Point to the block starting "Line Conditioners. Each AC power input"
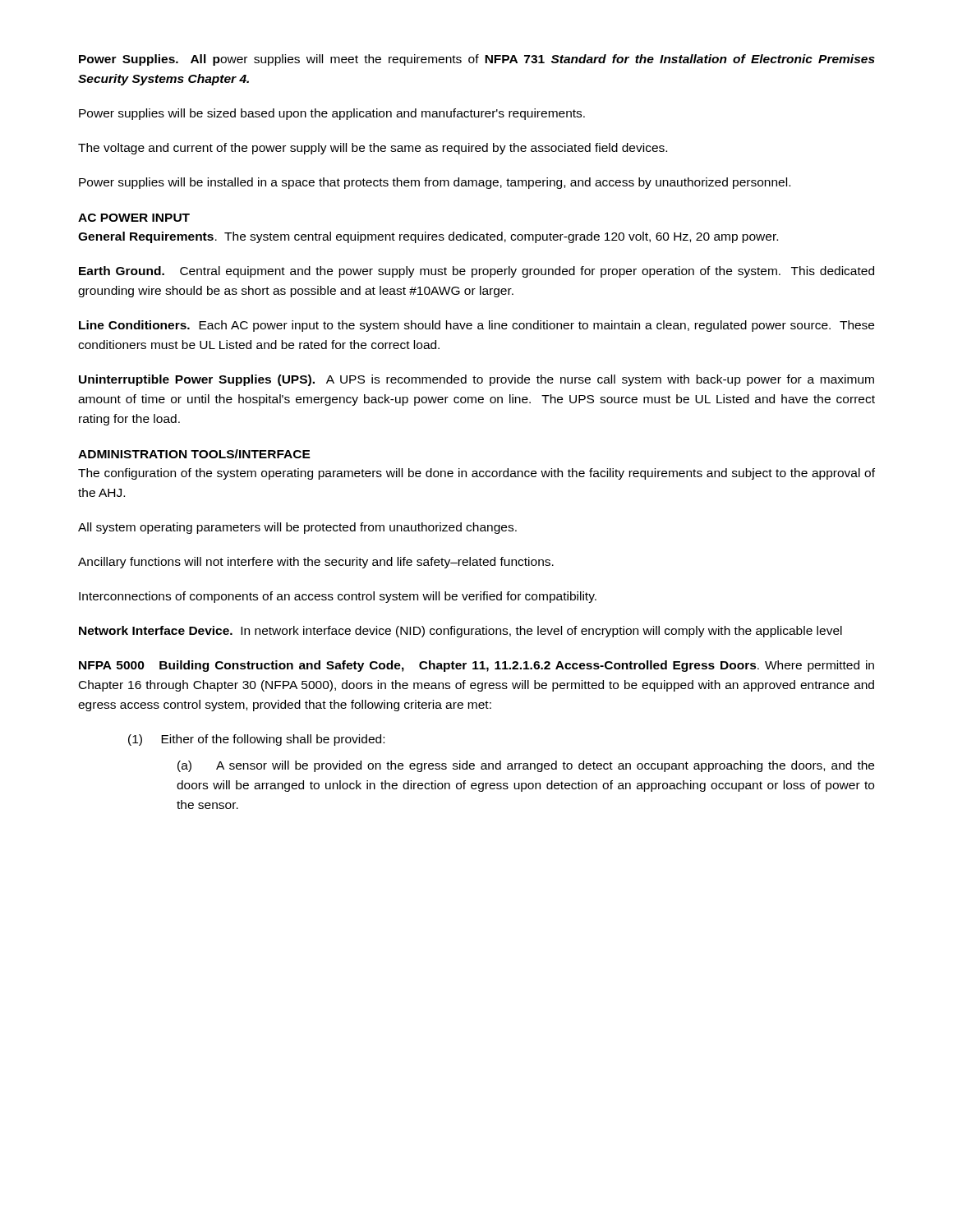The height and width of the screenshot is (1232, 953). [476, 335]
